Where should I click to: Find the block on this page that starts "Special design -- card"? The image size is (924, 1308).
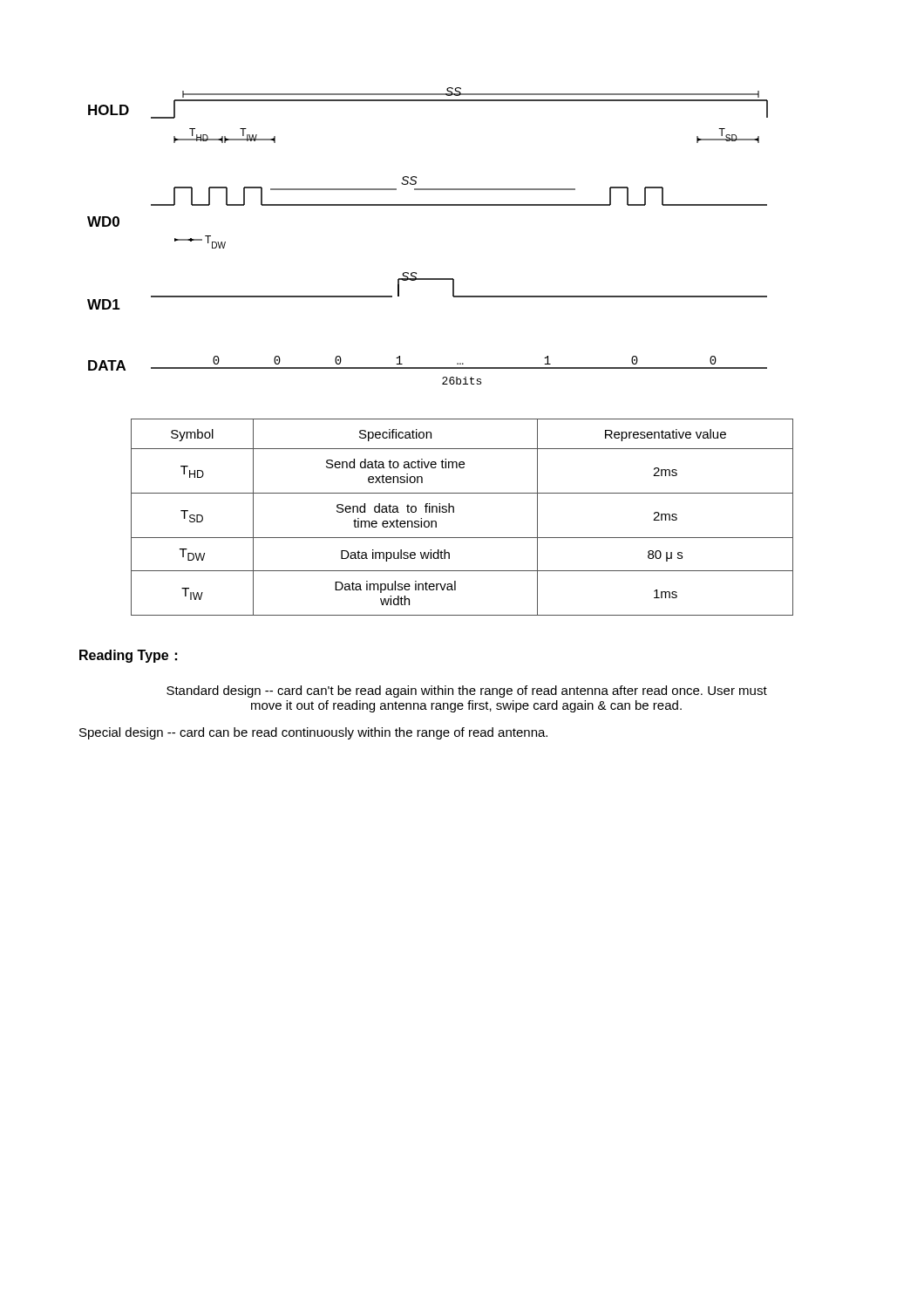coord(314,732)
